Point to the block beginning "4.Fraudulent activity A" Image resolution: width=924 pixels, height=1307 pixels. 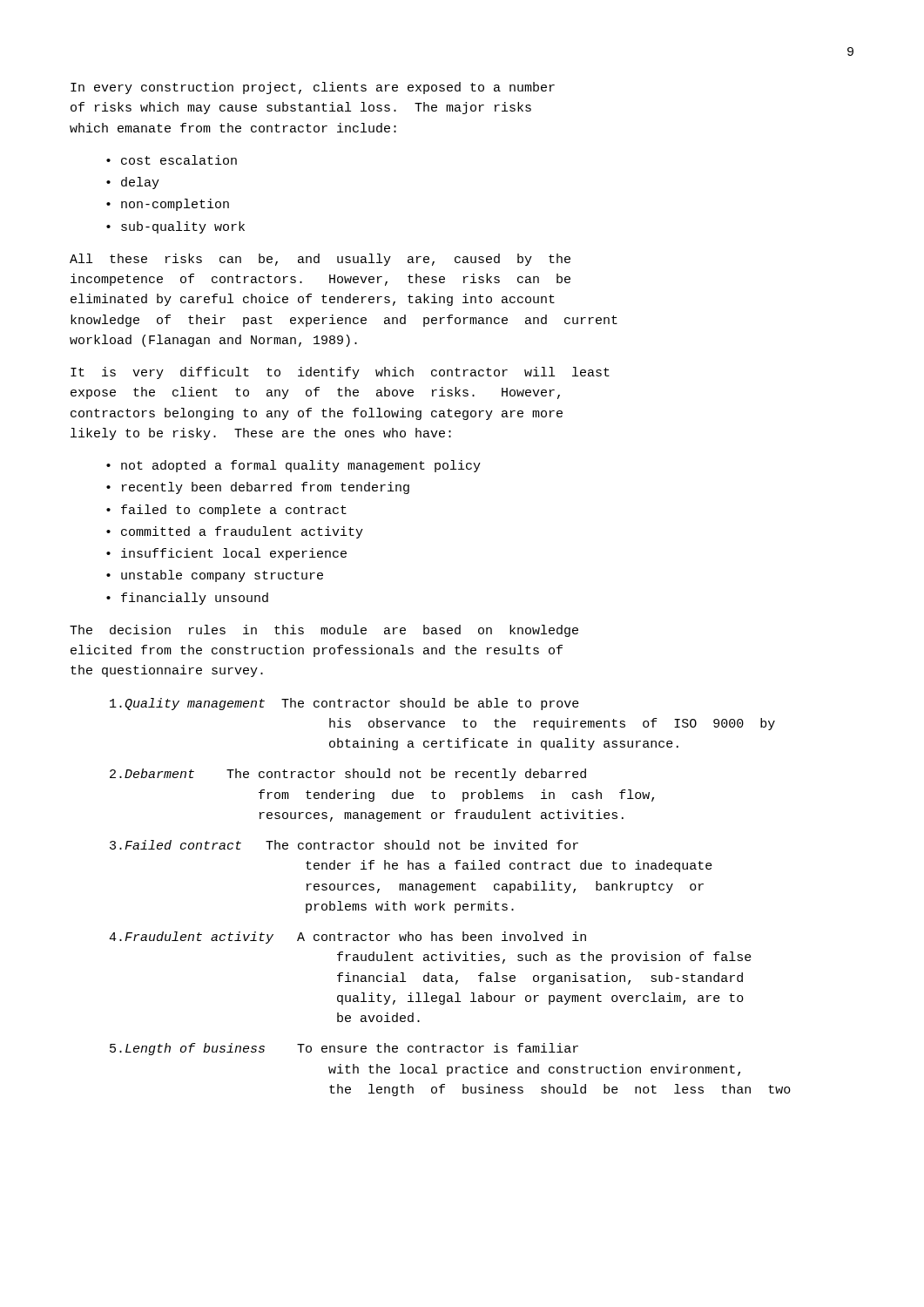tap(462, 979)
